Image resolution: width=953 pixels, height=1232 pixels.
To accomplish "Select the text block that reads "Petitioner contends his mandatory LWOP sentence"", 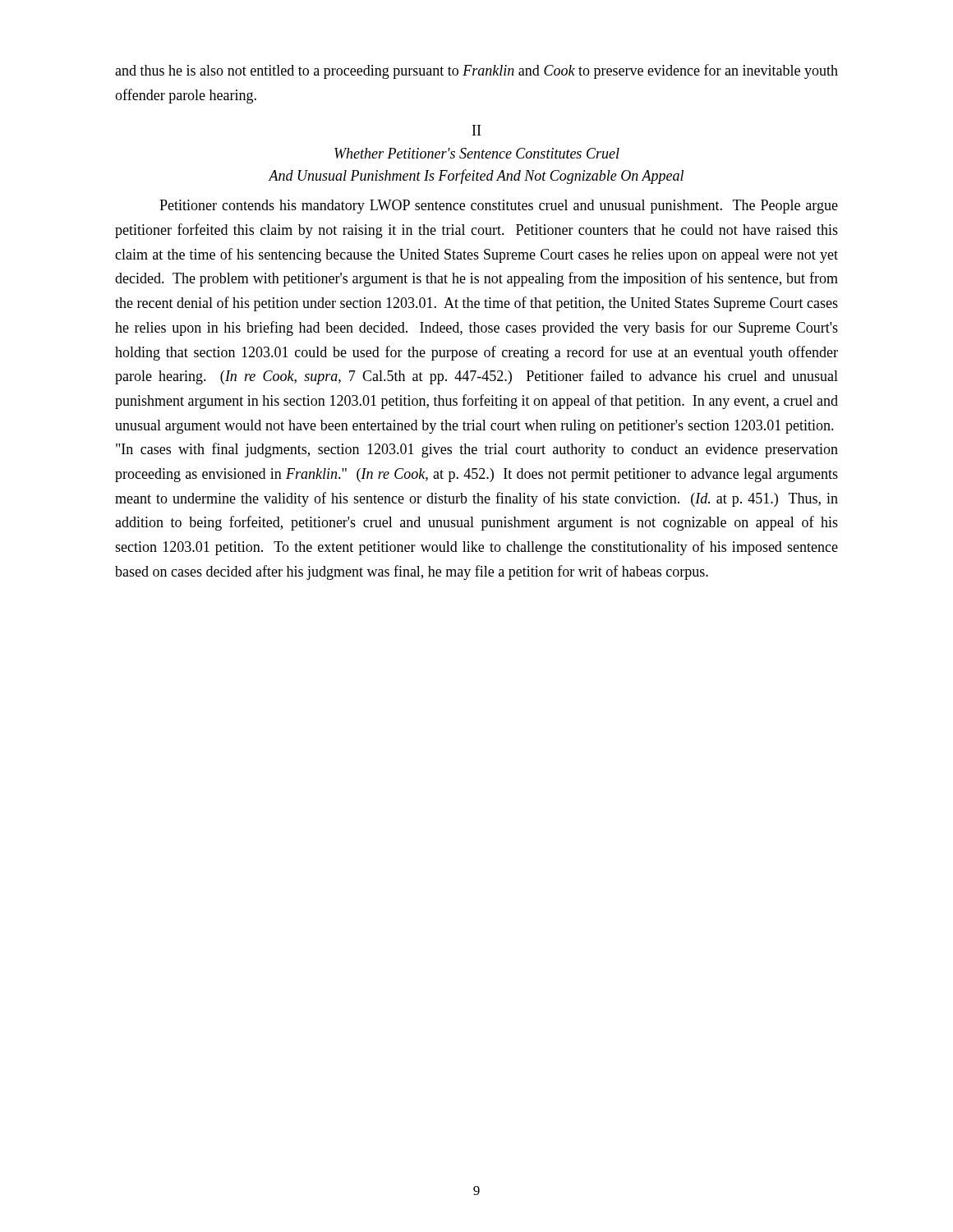I will 476,389.
